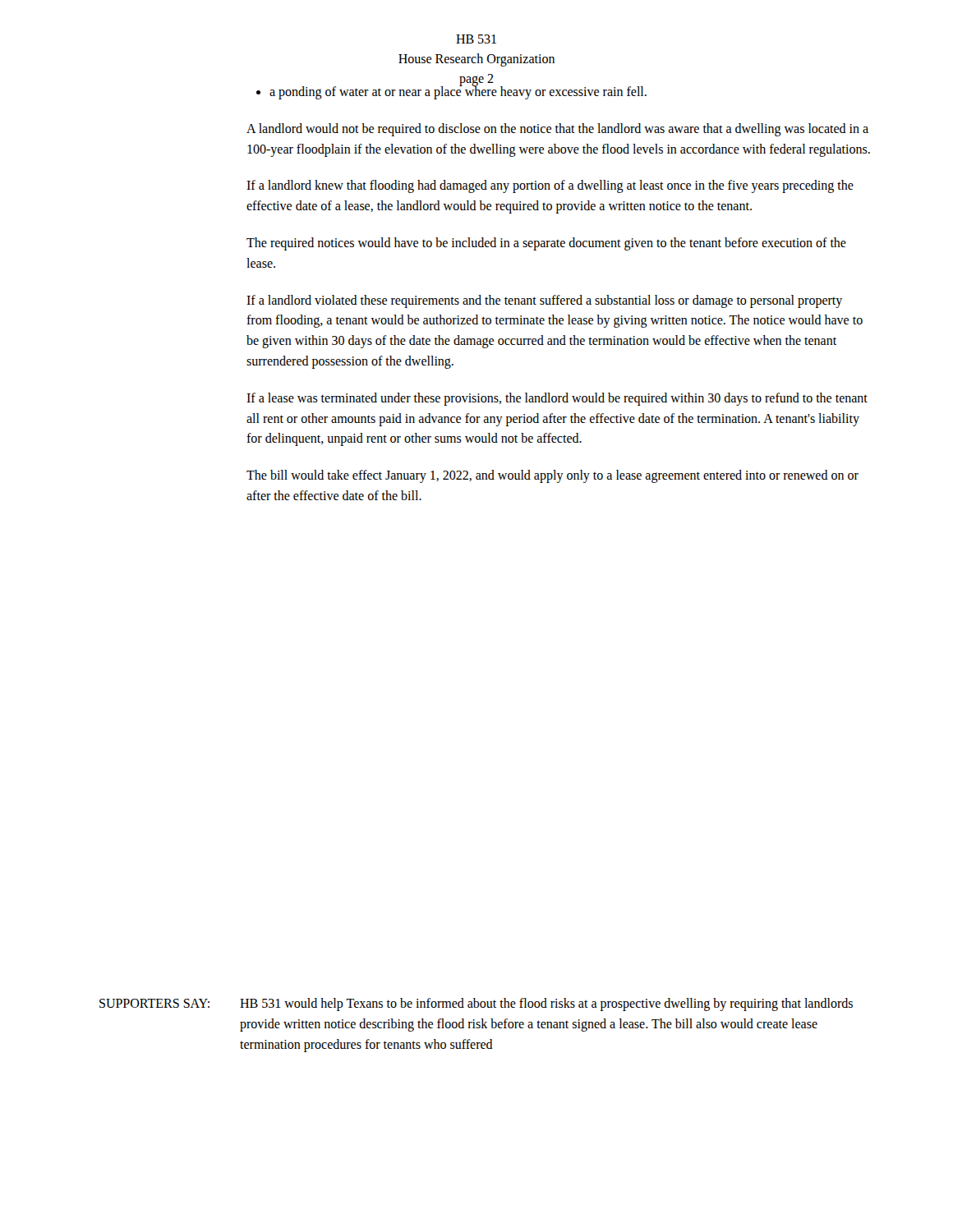
Task: Click on the text block starting "If a landlord knew"
Action: pos(550,196)
